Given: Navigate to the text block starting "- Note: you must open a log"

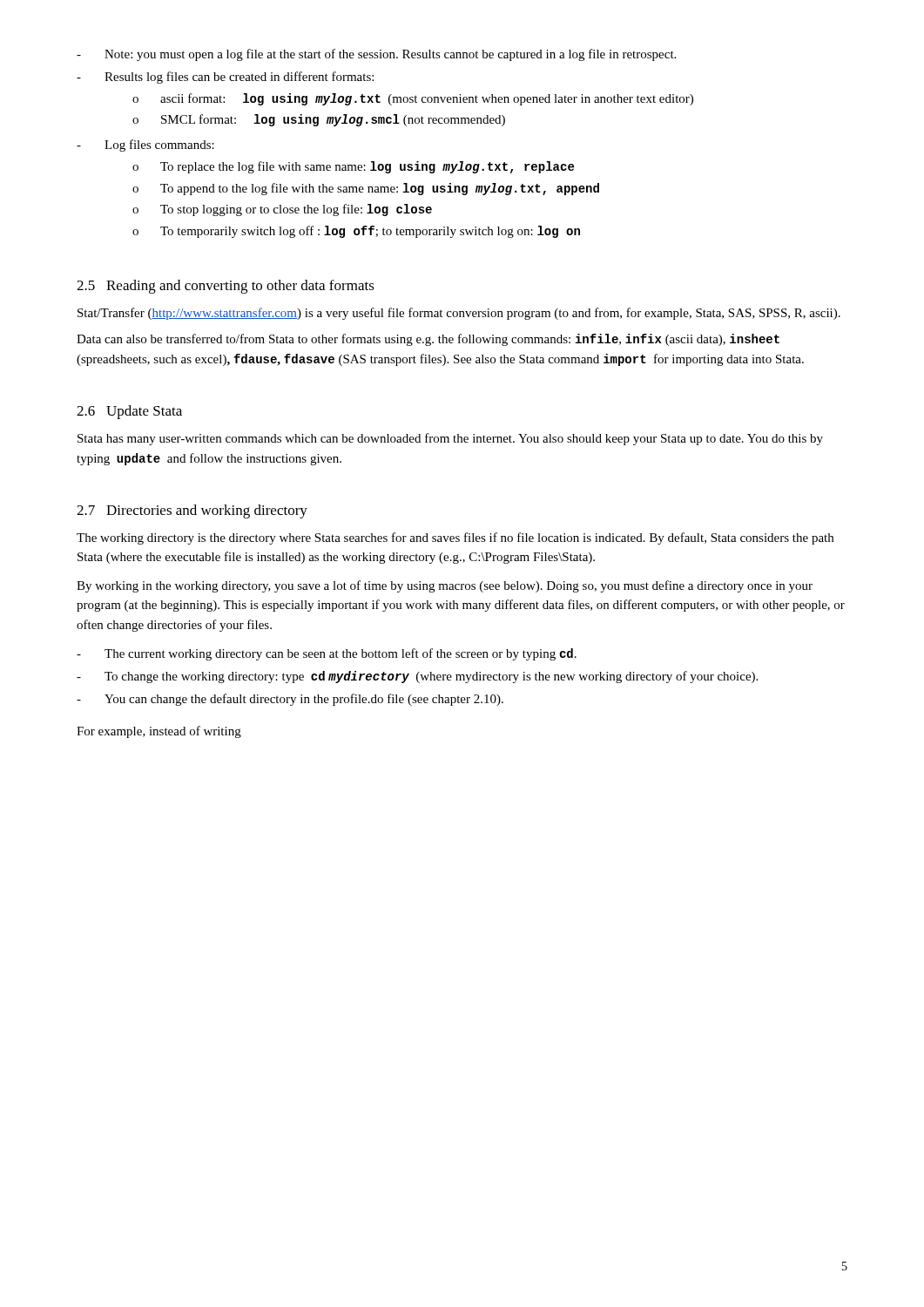Looking at the screenshot, I should pyautogui.click(x=377, y=55).
